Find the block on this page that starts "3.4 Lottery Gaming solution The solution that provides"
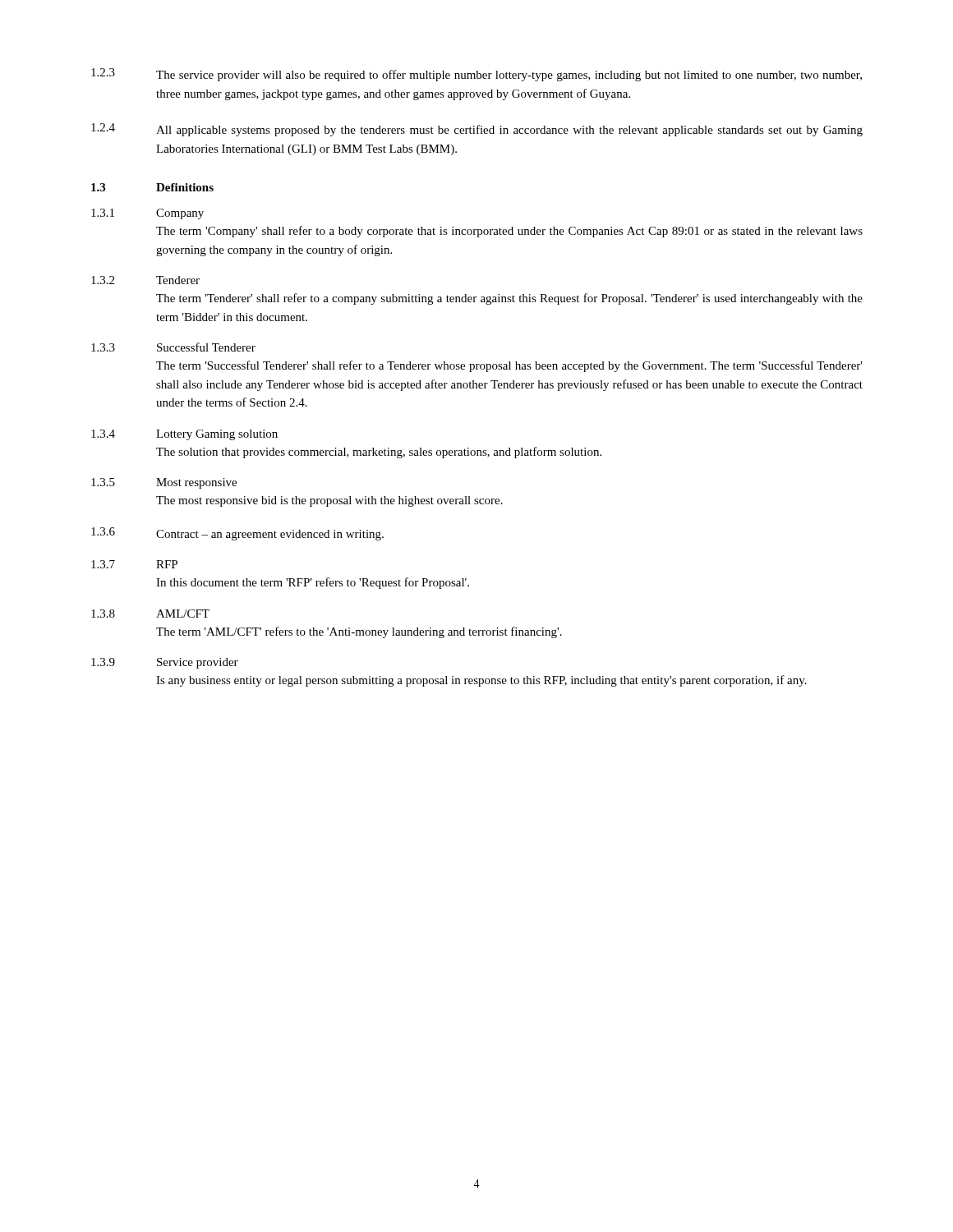 pyautogui.click(x=476, y=444)
